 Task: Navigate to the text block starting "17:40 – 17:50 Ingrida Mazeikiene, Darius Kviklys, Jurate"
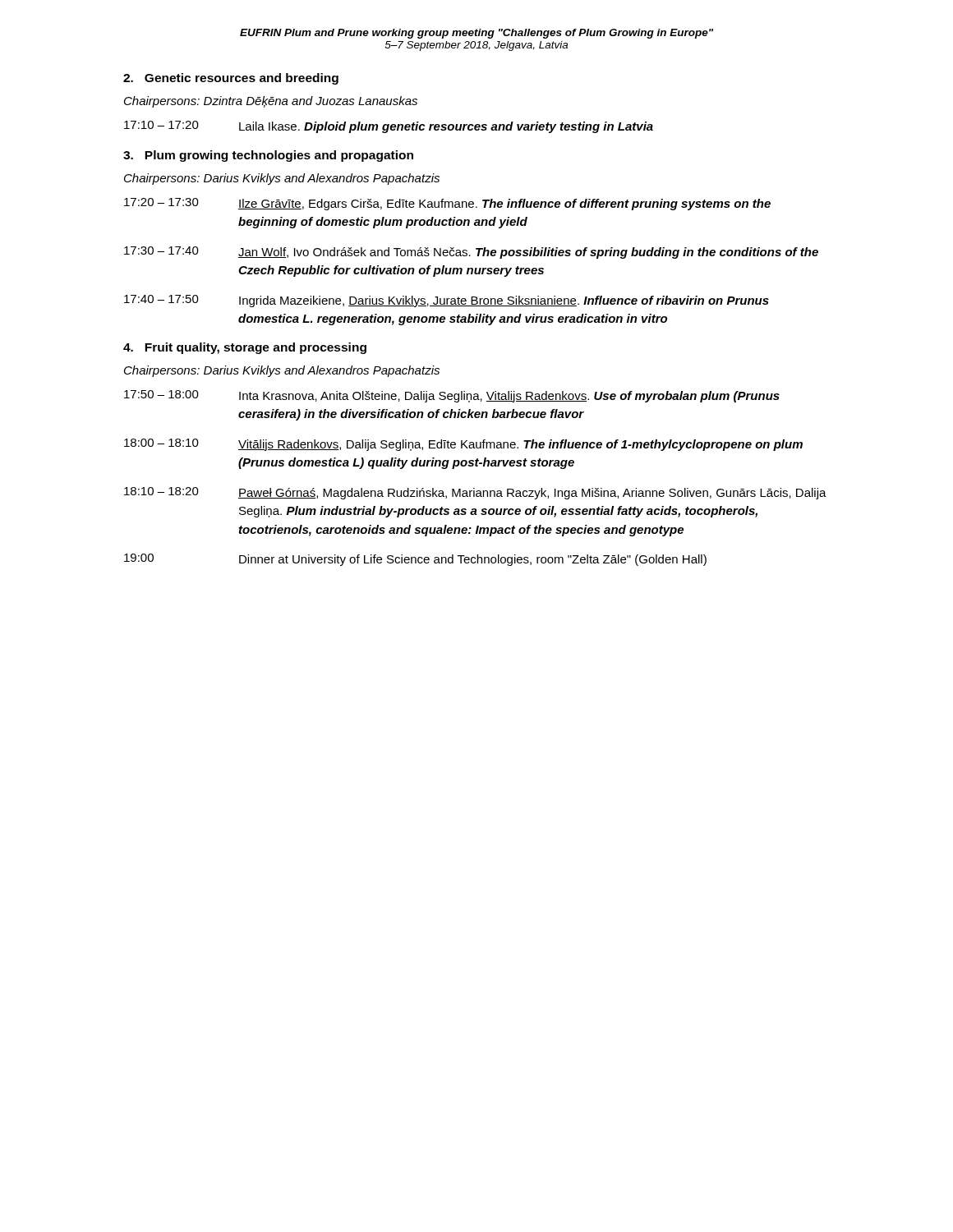(476, 310)
